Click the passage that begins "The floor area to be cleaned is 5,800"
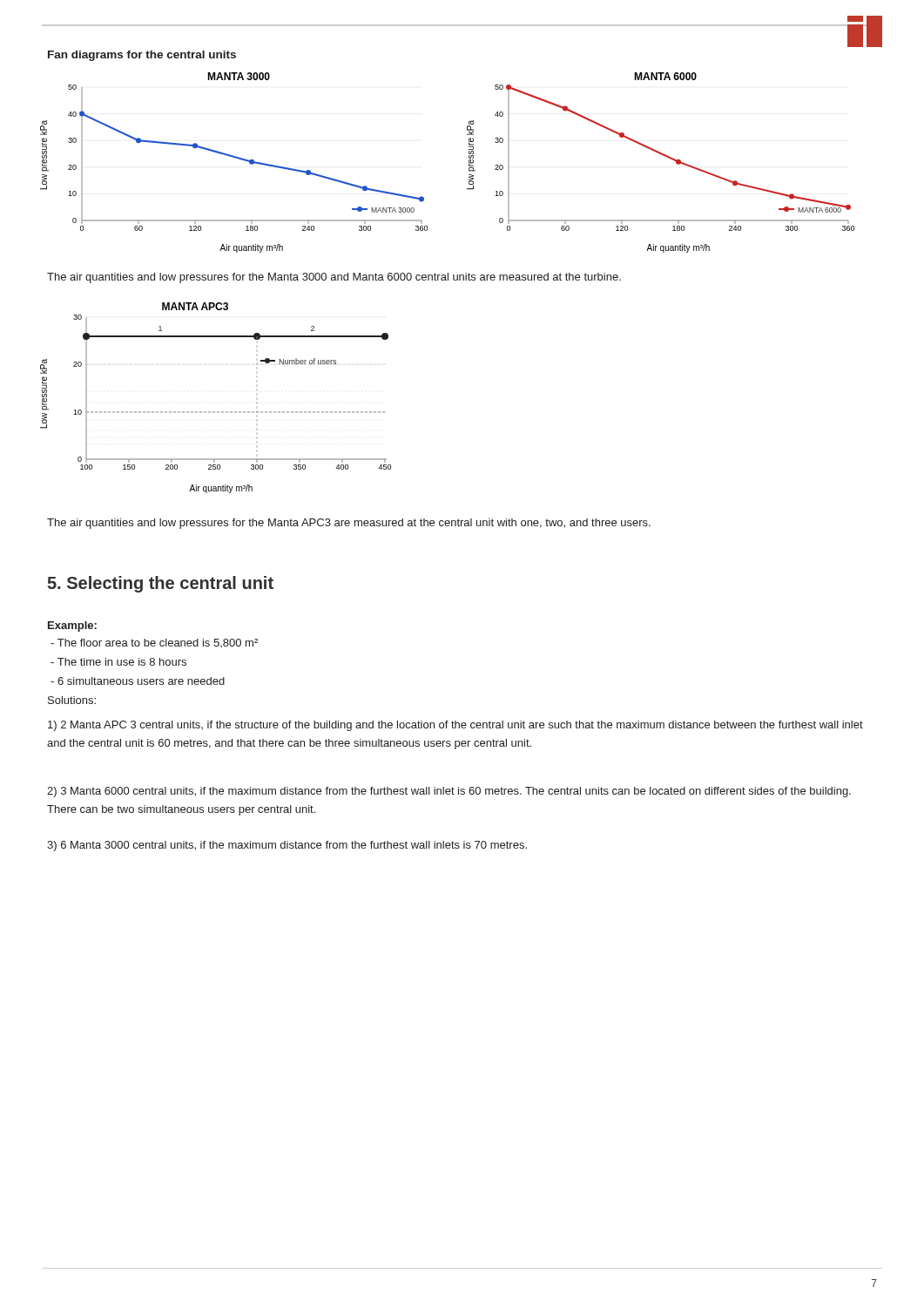 click(x=154, y=643)
